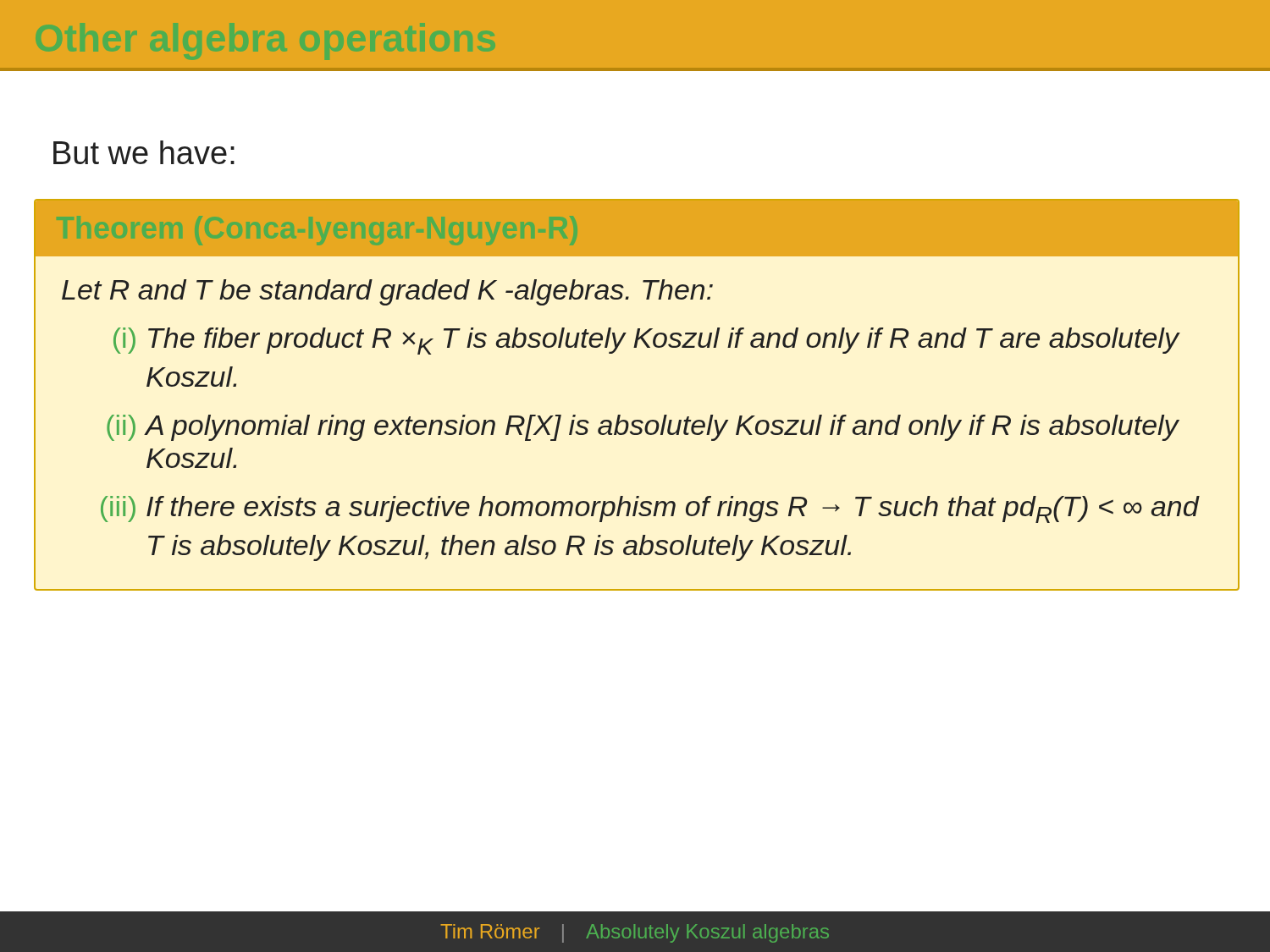Point to the text block starting "(ii) A polynomial ring"

[641, 442]
